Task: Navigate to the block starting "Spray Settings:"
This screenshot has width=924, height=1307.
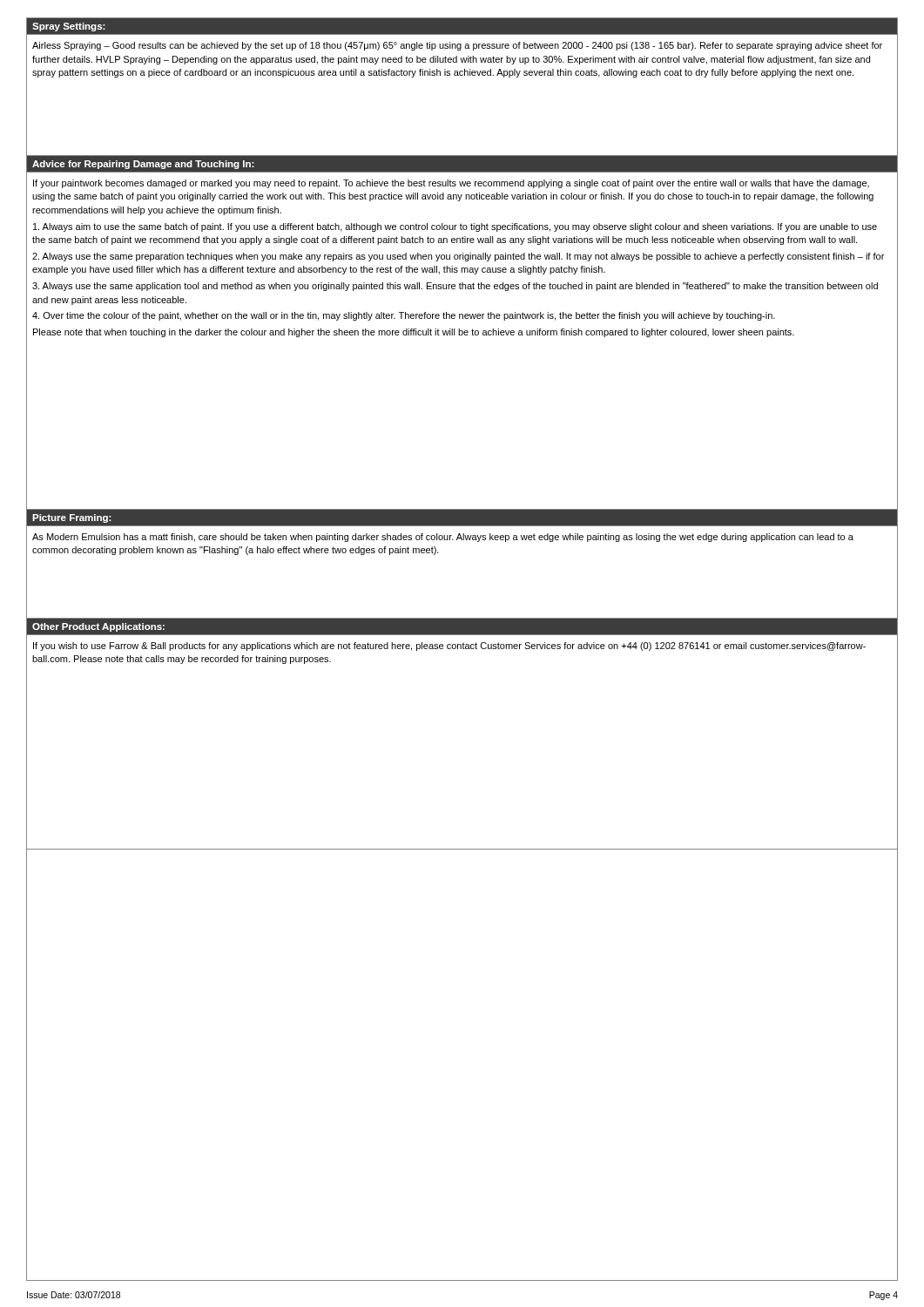Action: (69, 26)
